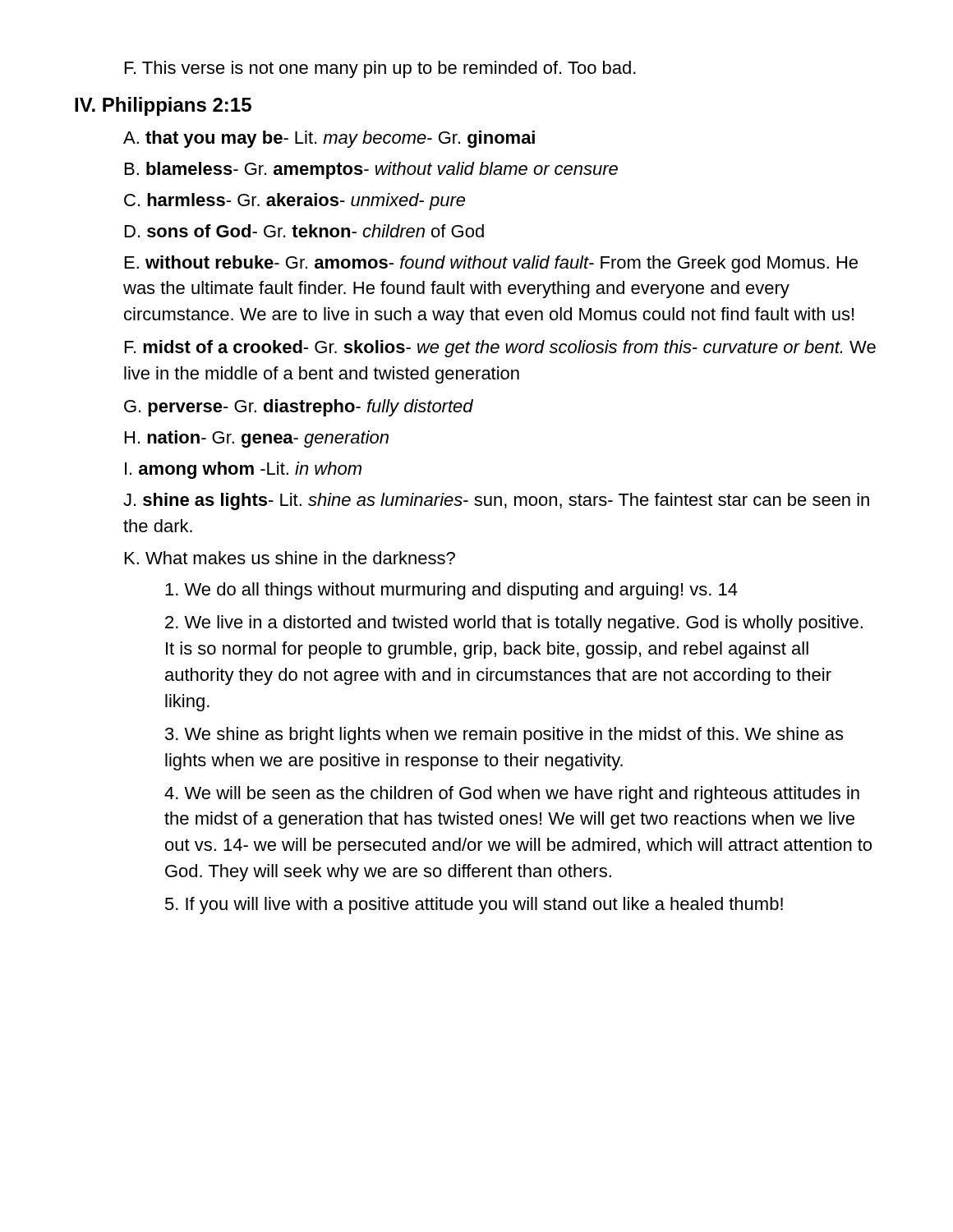Point to the block beginning "3. We shine as bright lights"

click(504, 747)
